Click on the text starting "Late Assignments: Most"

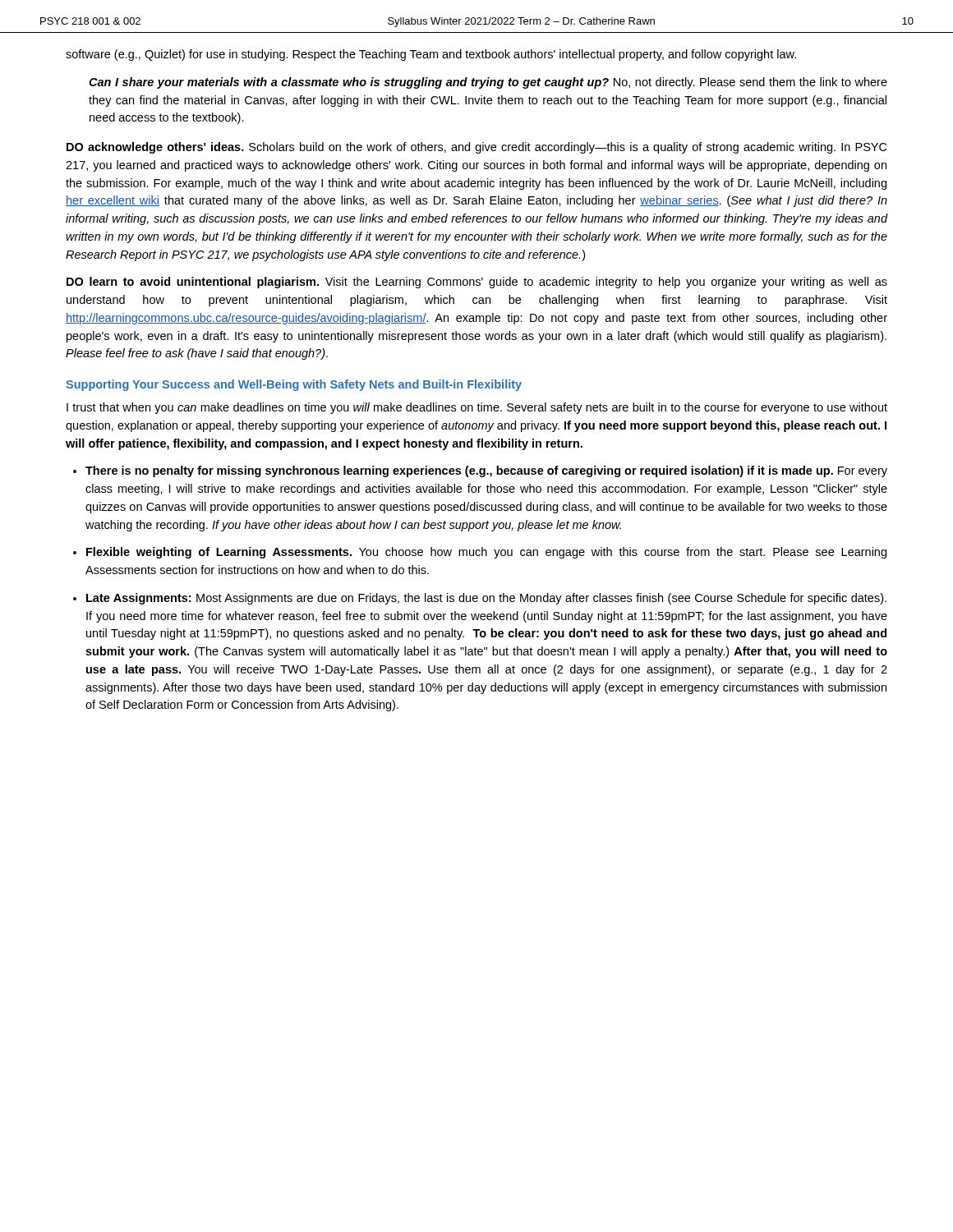[486, 652]
